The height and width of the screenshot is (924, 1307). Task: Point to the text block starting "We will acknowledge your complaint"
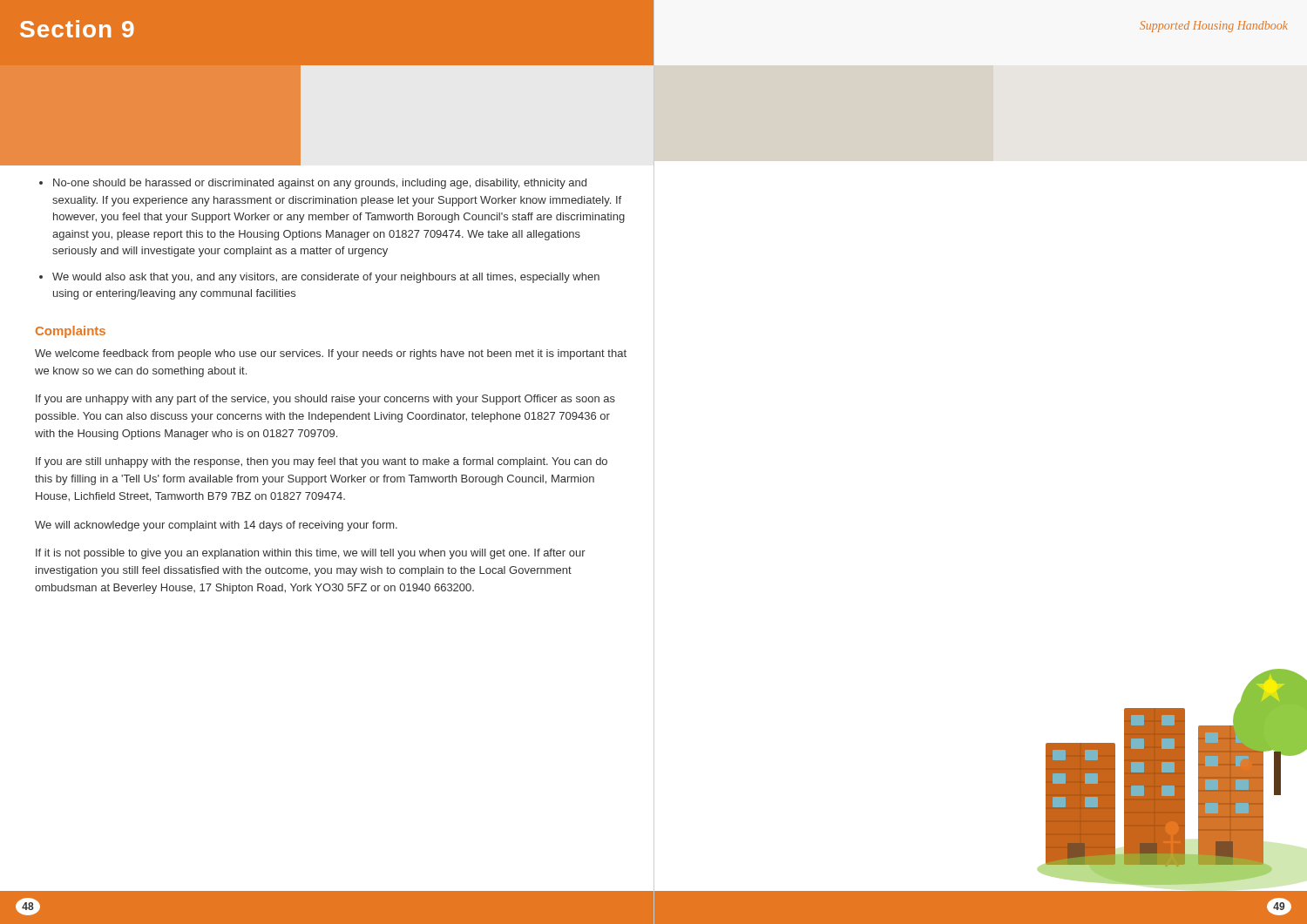pos(216,524)
